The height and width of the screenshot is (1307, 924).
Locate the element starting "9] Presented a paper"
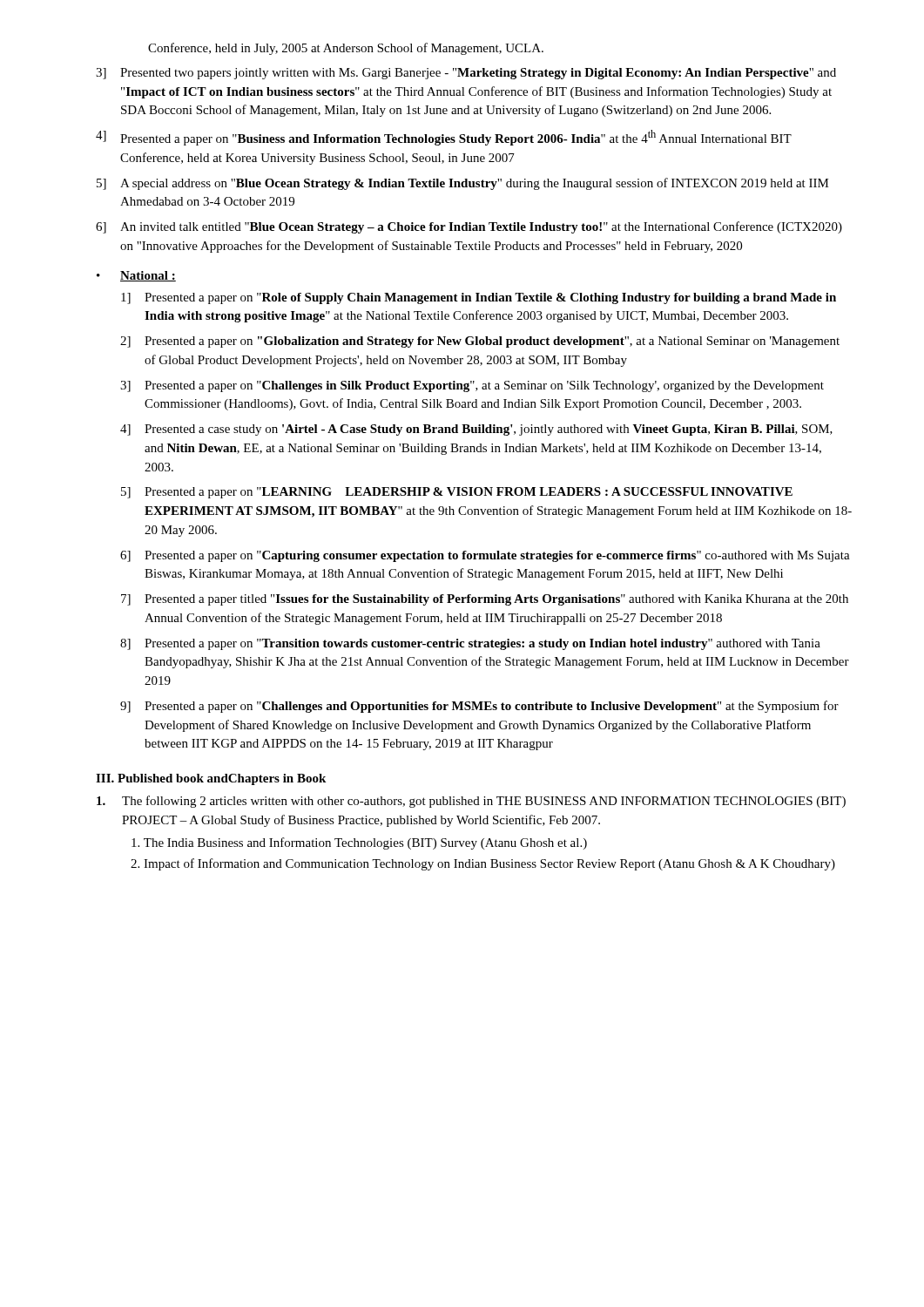(487, 725)
